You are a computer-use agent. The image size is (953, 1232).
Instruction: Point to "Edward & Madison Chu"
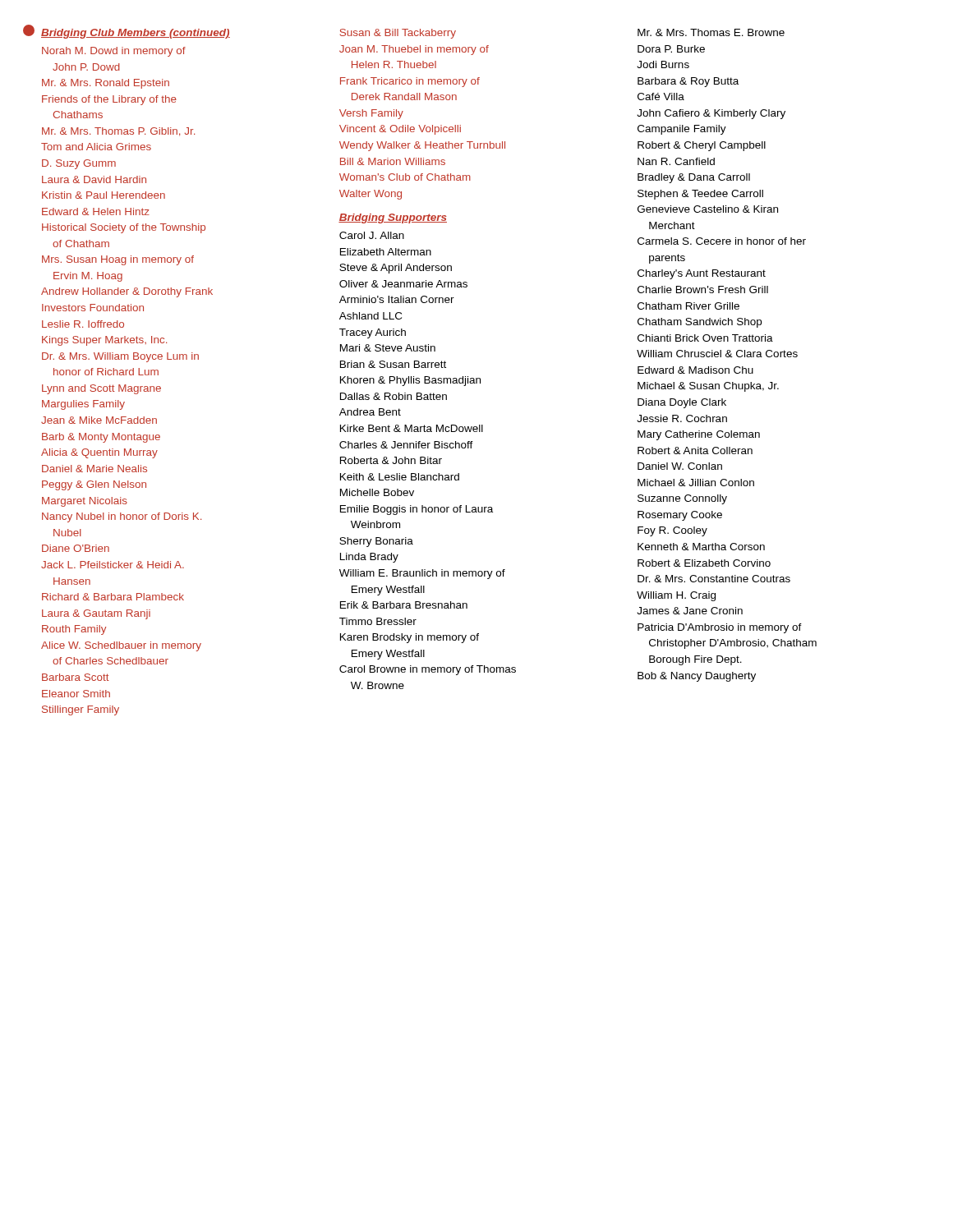695,370
